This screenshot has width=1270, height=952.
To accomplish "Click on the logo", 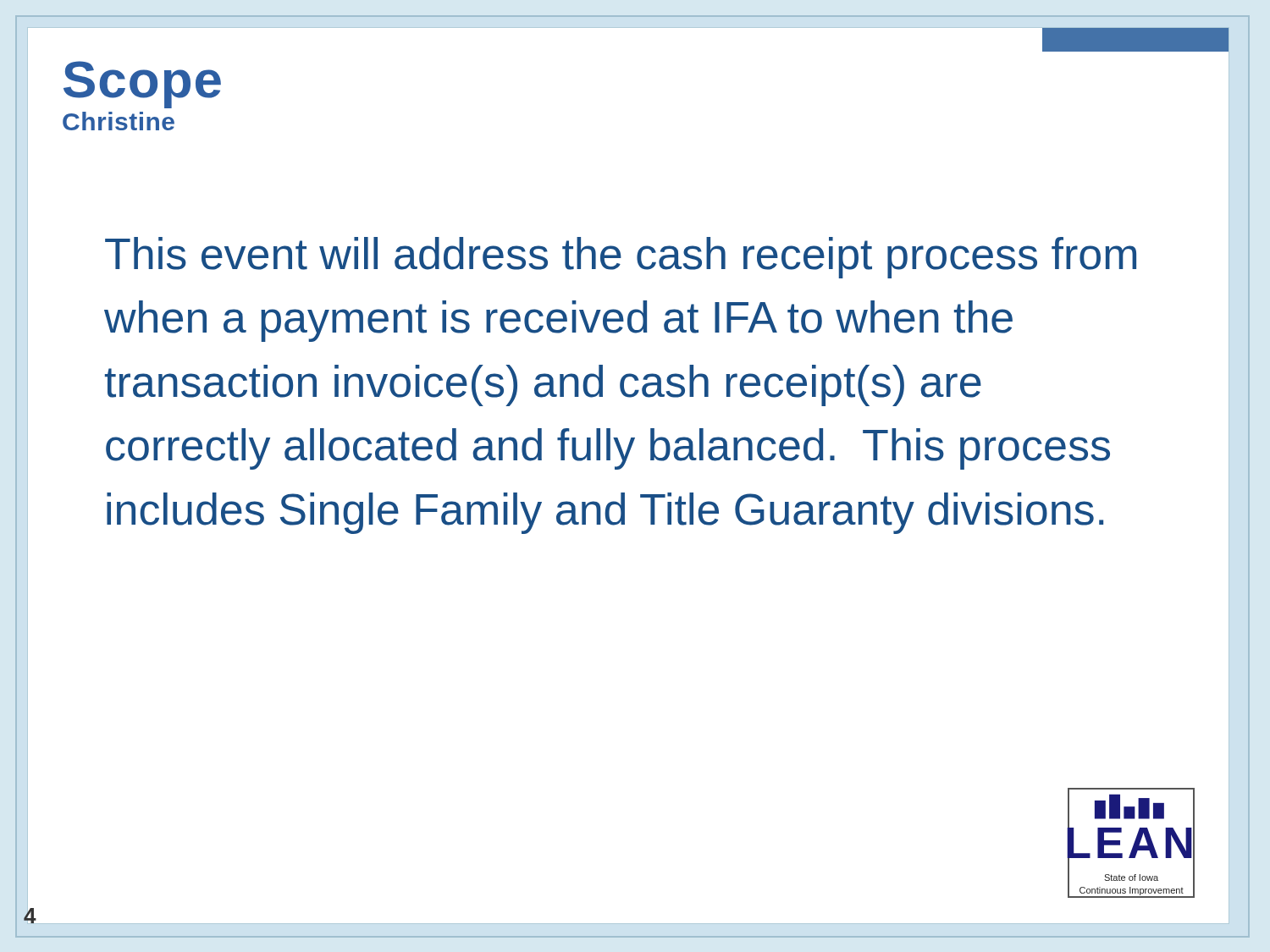I will (x=1131, y=843).
